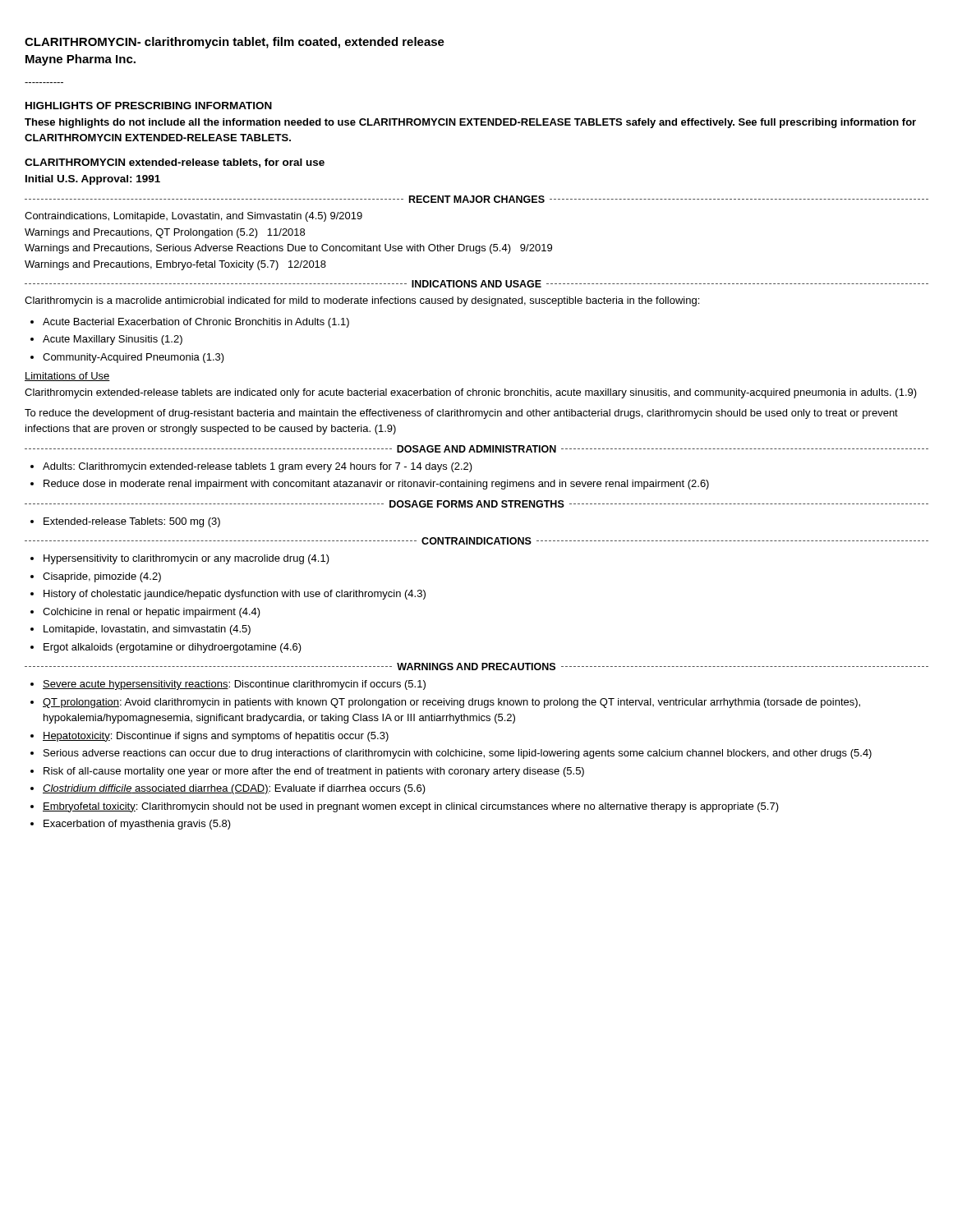Screen dimensions: 1232x953
Task: Click the passage that begins "These highlights do not include all the information"
Action: coord(470,130)
